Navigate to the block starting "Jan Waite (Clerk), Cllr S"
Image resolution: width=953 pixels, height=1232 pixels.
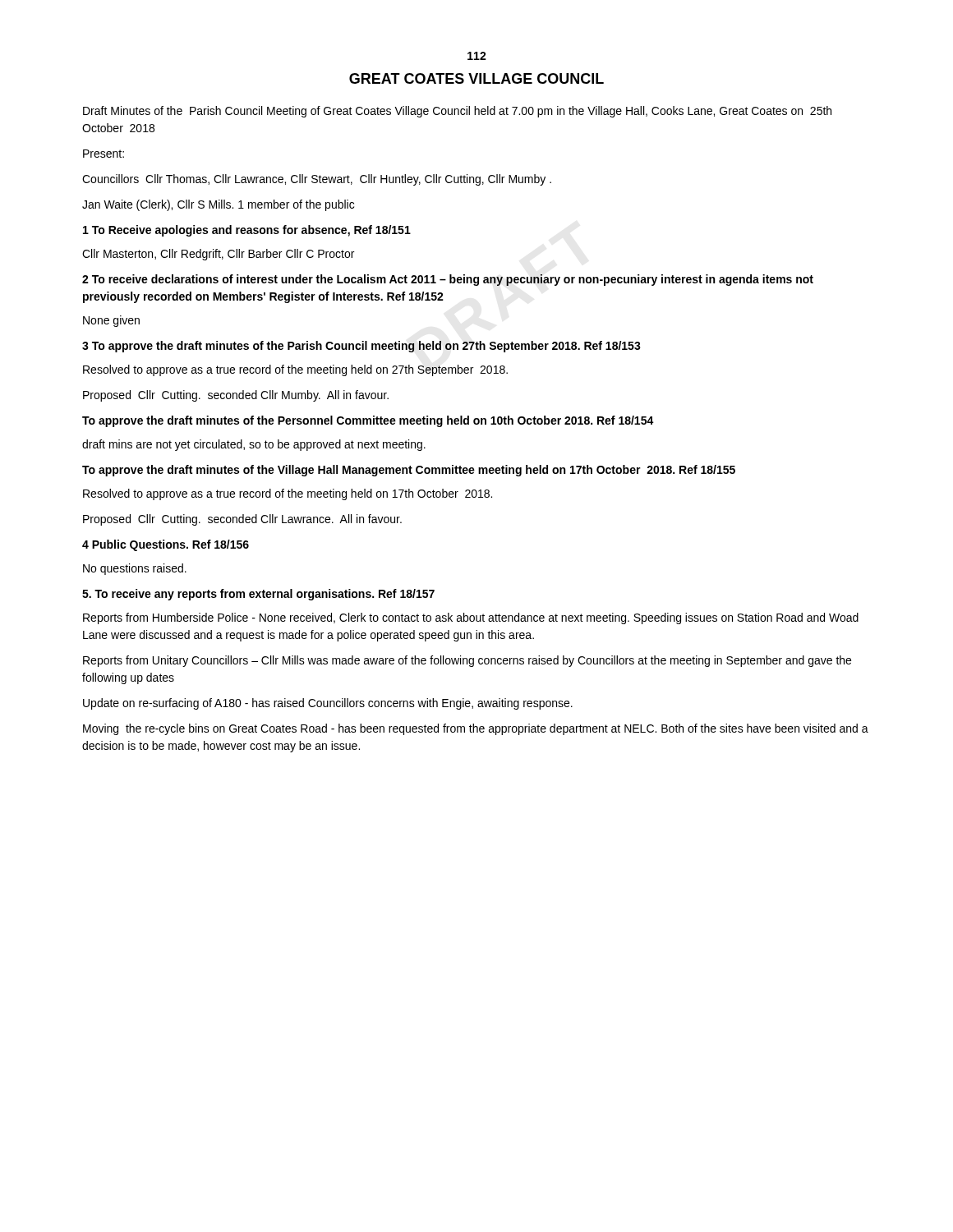click(x=218, y=205)
